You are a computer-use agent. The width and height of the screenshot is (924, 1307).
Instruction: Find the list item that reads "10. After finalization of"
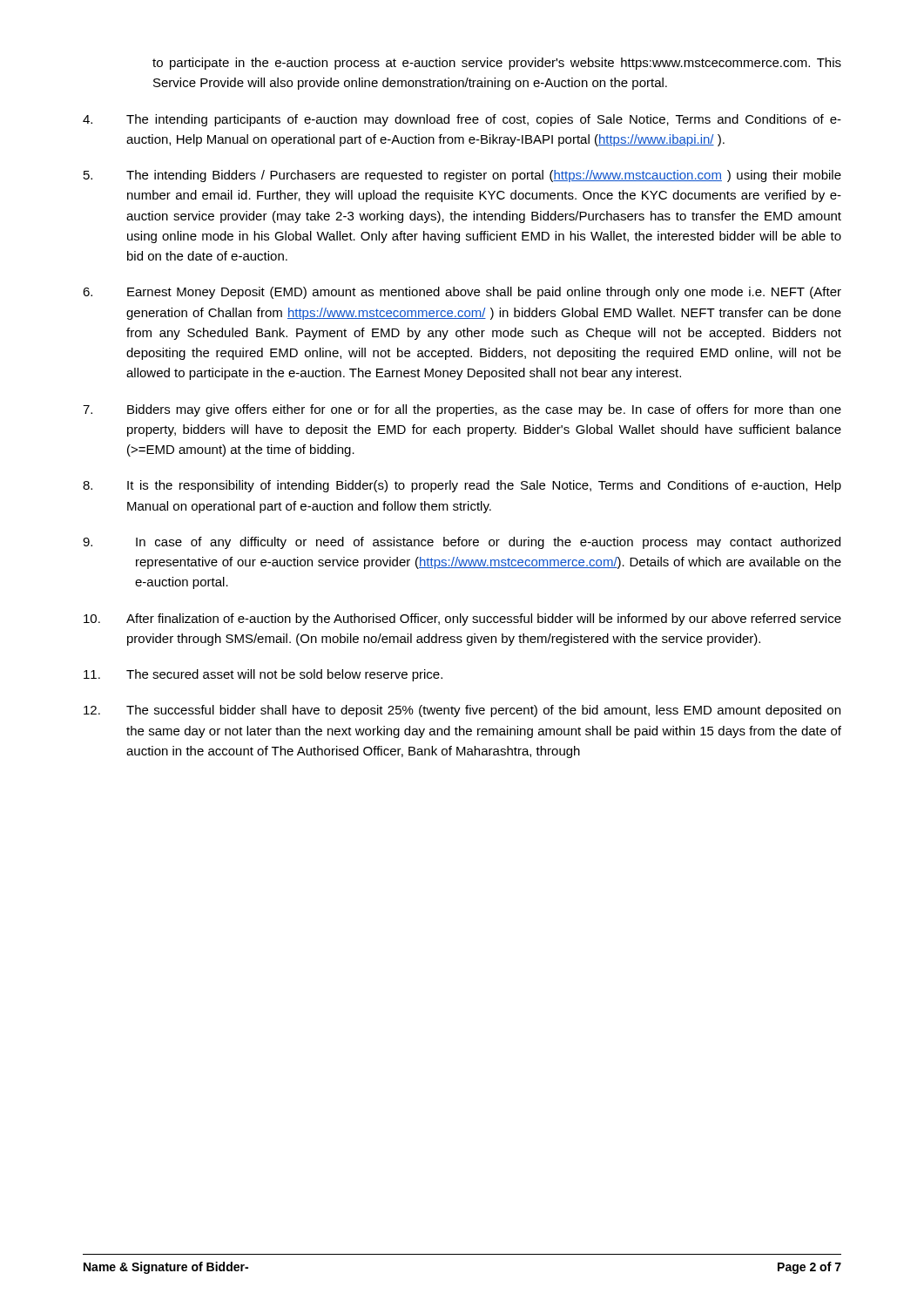(x=462, y=628)
